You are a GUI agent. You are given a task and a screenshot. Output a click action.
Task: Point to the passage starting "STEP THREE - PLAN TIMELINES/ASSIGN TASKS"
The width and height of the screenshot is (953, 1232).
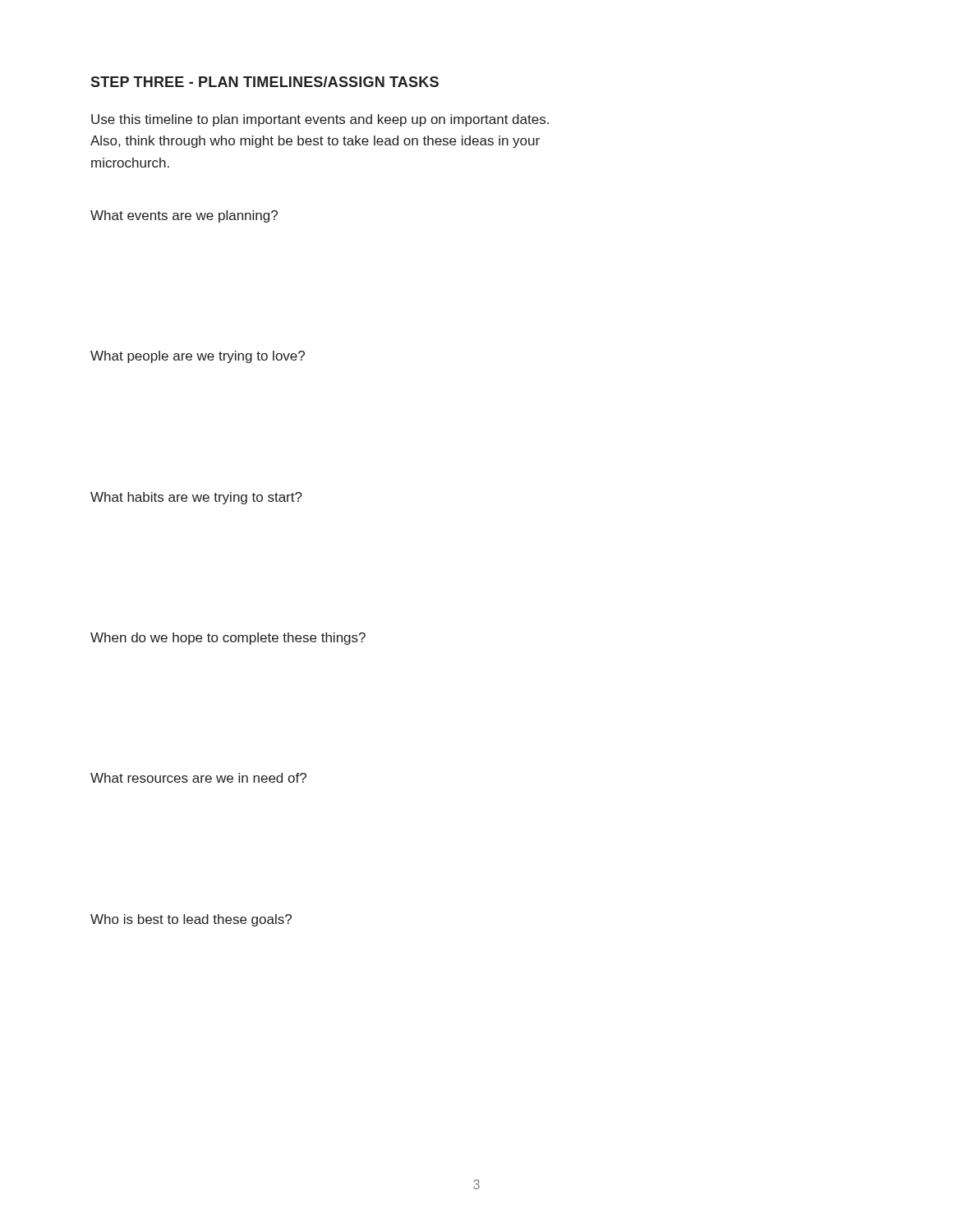tap(265, 82)
